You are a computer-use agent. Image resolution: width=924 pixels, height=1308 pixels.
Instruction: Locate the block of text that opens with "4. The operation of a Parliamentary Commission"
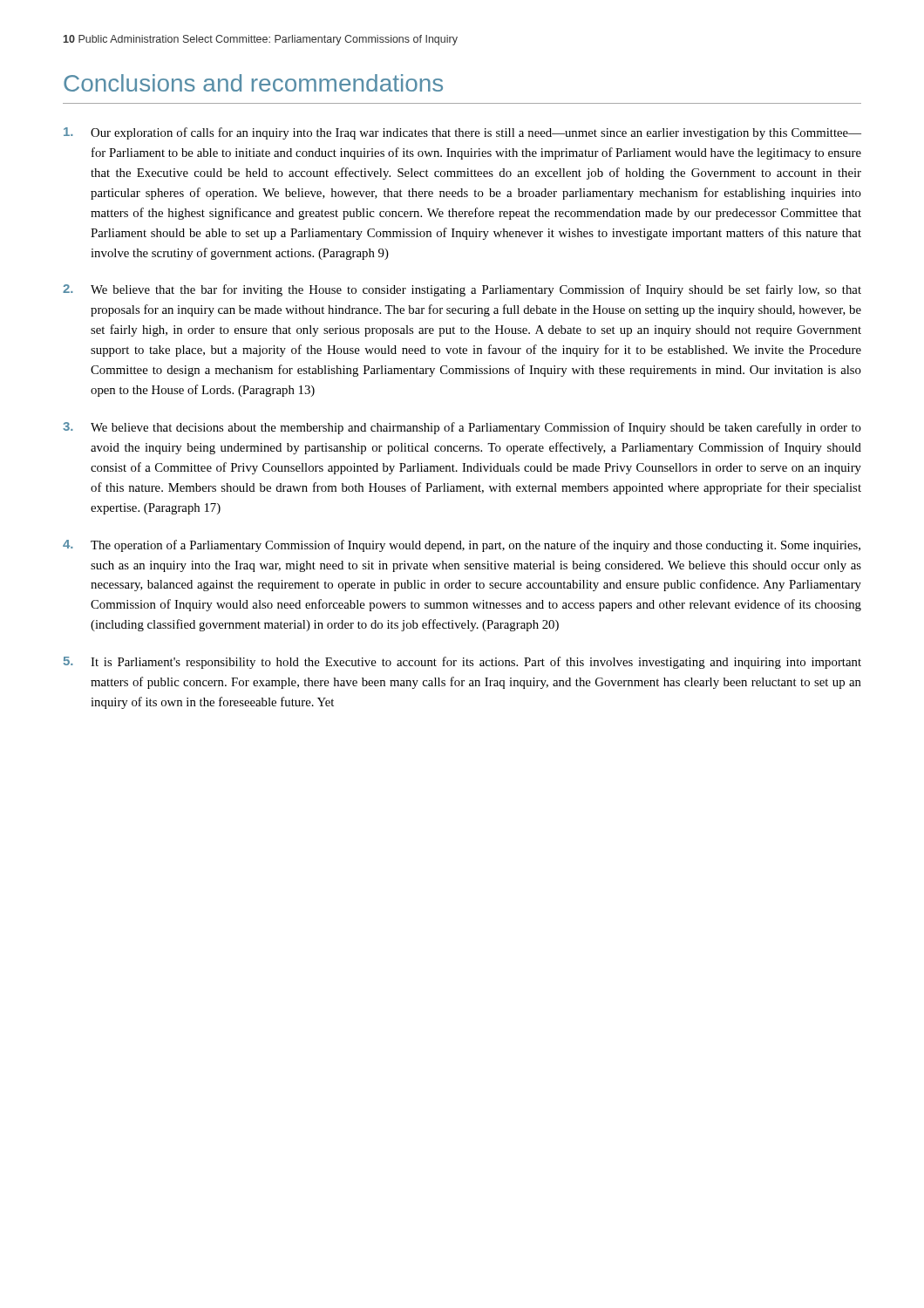coord(462,585)
